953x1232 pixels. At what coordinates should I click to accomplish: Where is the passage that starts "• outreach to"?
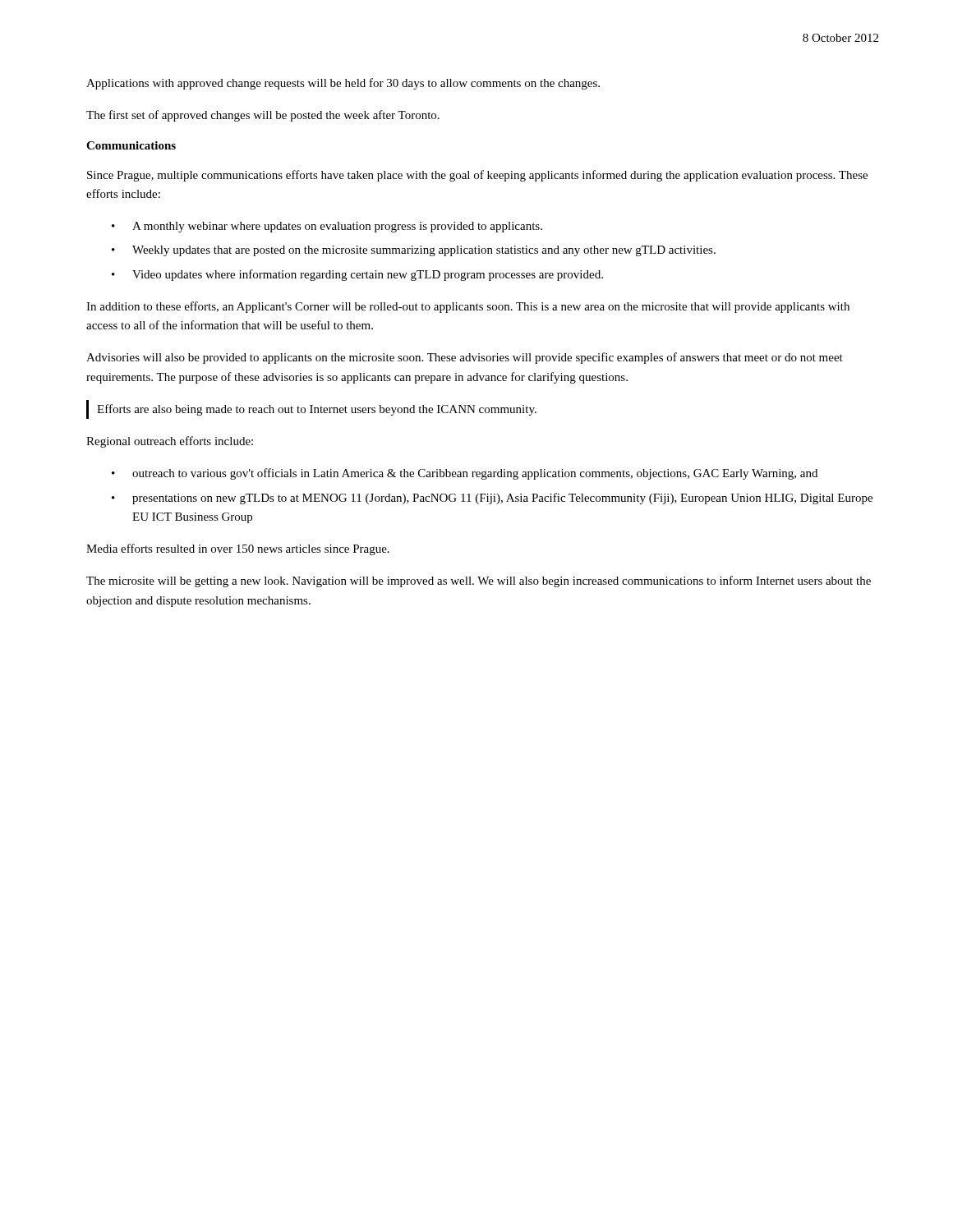[464, 474]
